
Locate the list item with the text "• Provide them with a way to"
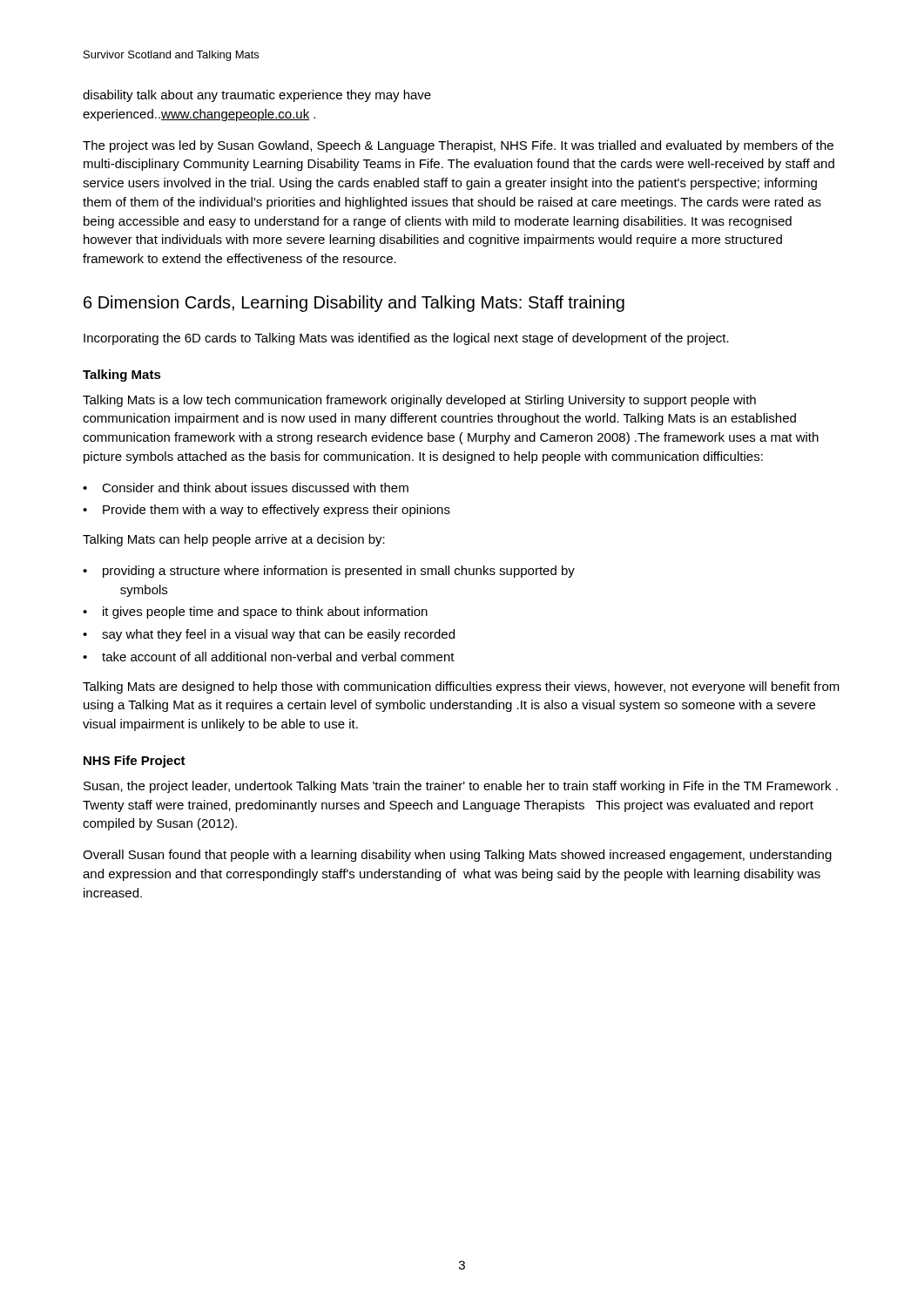point(266,511)
